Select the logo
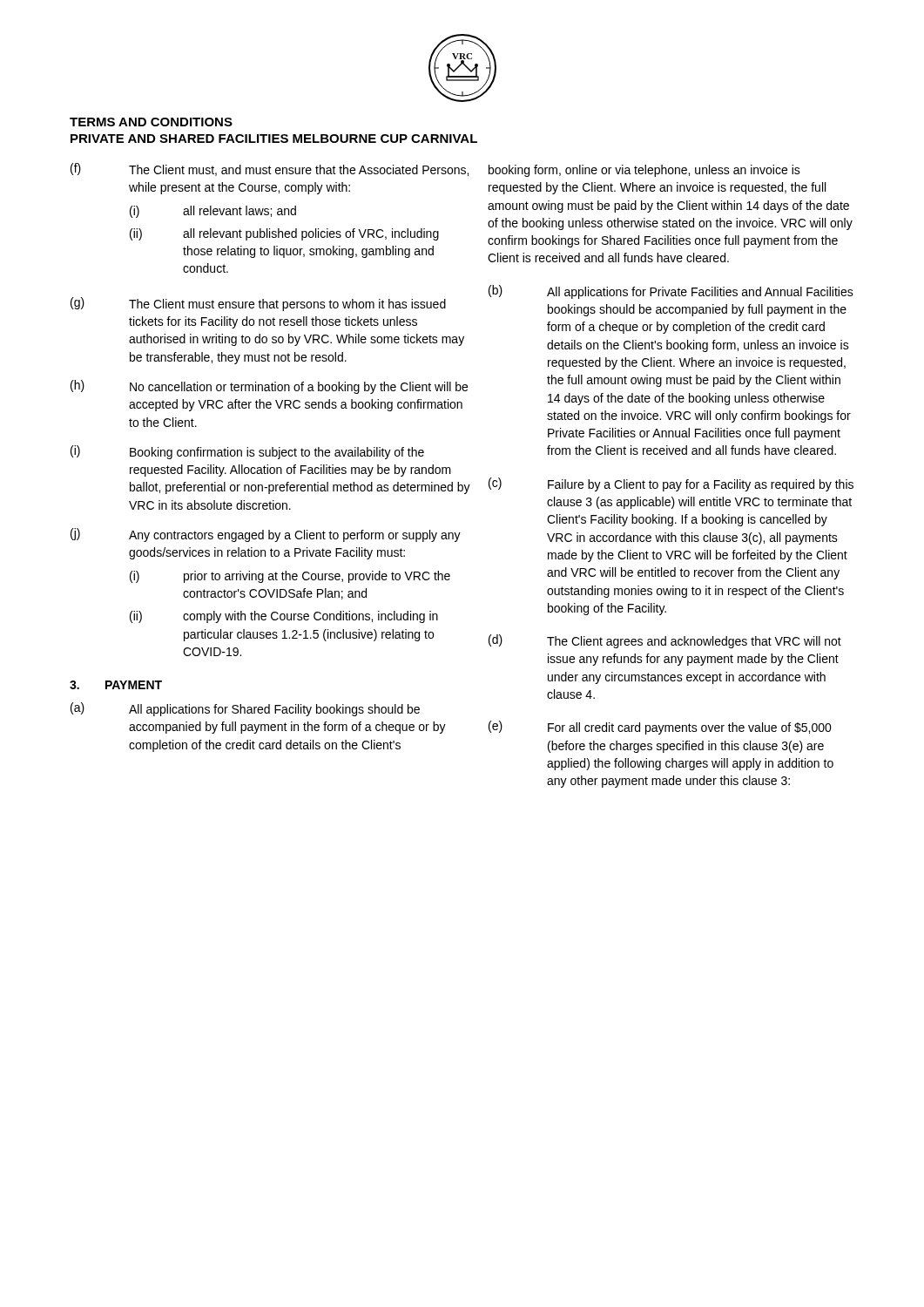 (x=462, y=57)
